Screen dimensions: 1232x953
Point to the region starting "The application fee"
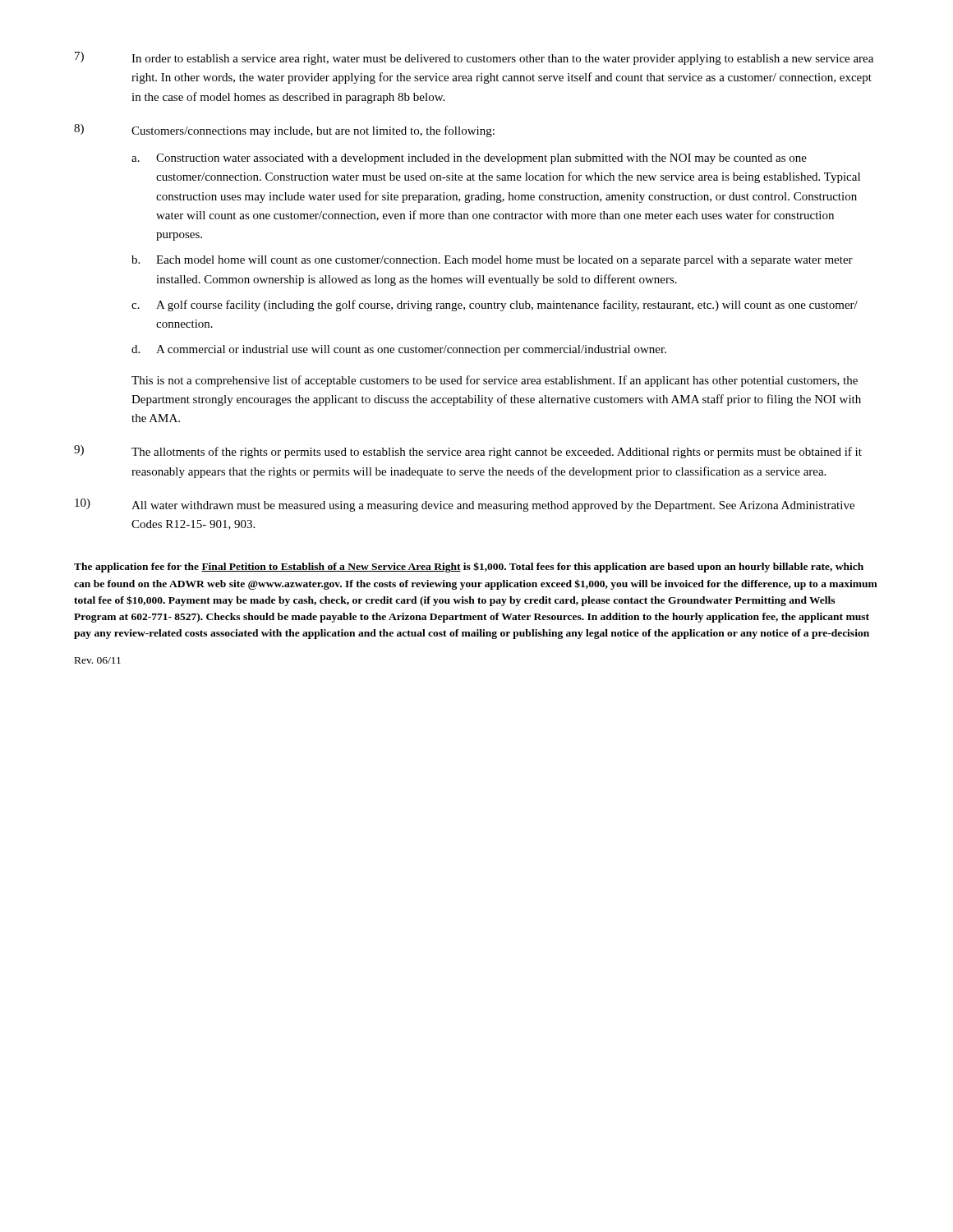476,600
